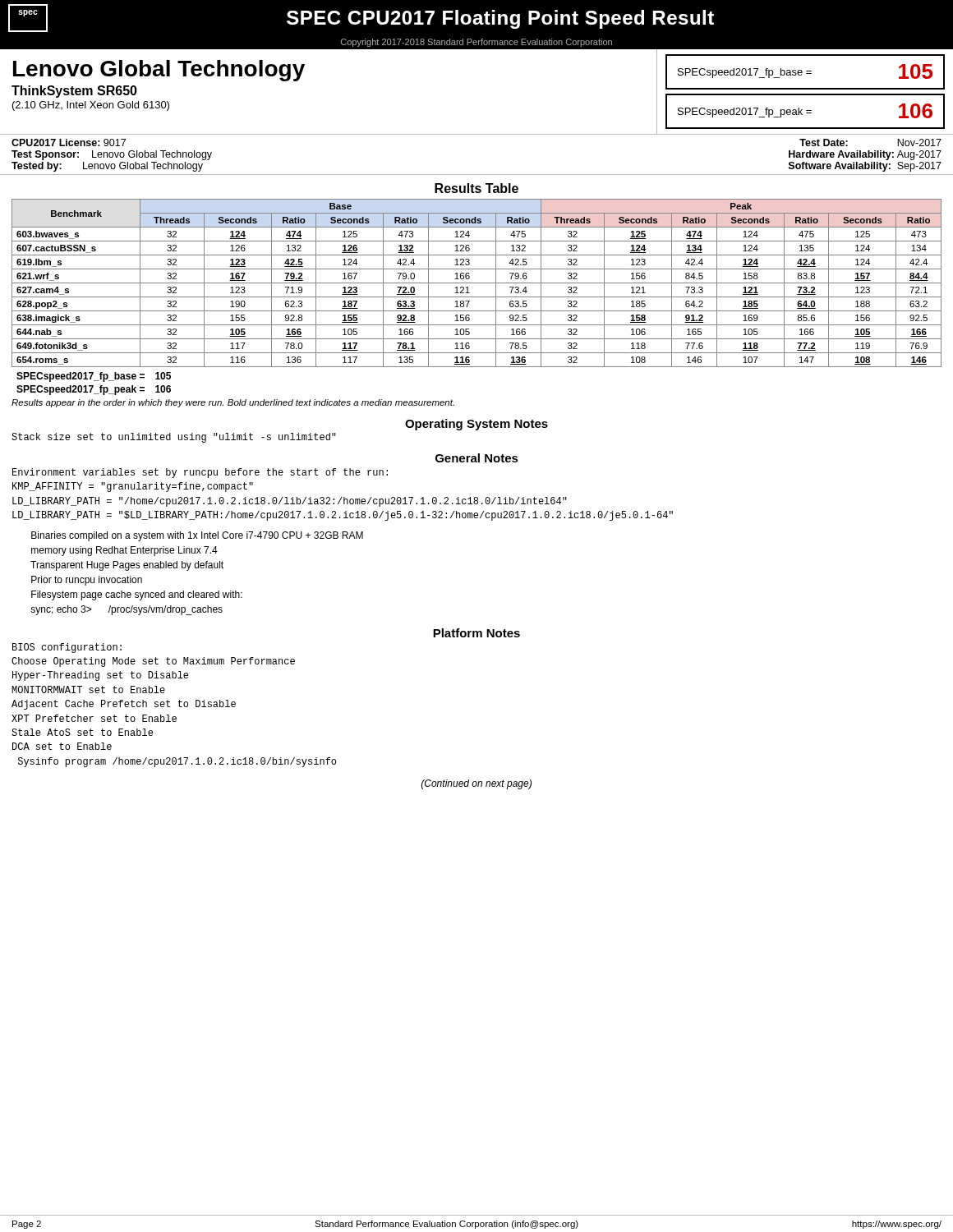Locate the text block with the text "Environment variables set"
953x1232 pixels.
(343, 494)
